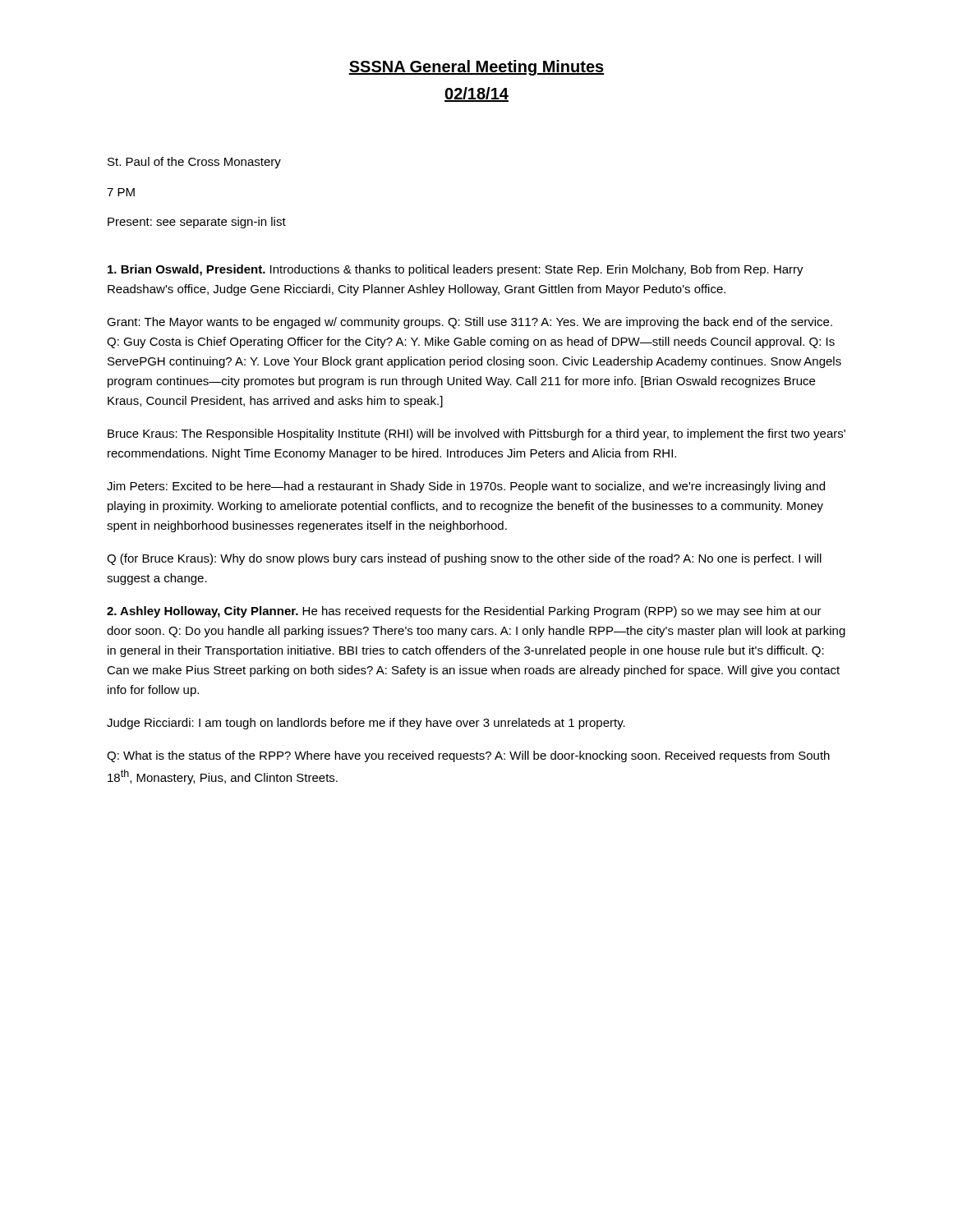Viewport: 953px width, 1232px height.
Task: Click on the text with the text "St. Paul of the Cross Monastery"
Action: click(194, 163)
